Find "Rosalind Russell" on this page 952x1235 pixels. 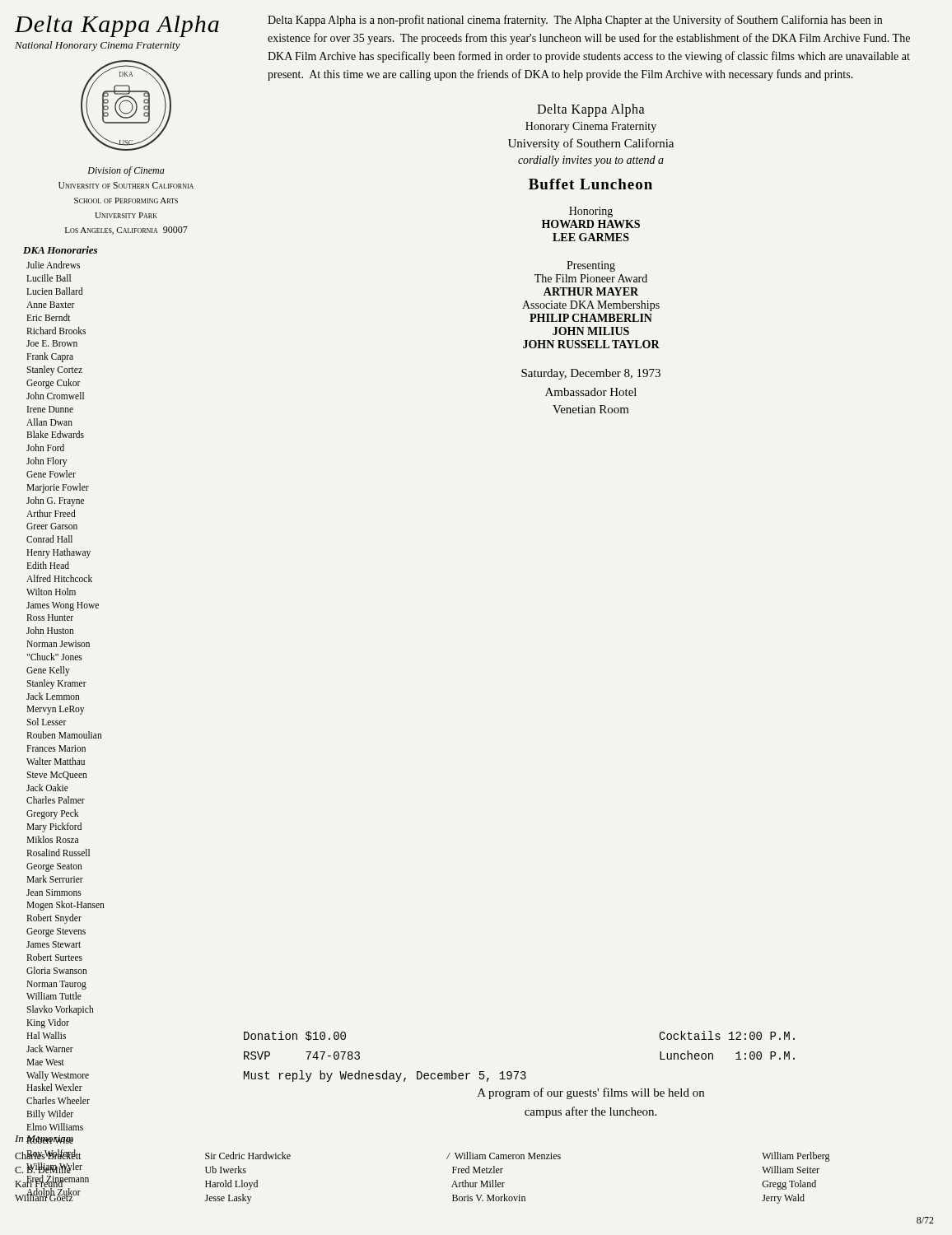coord(58,853)
